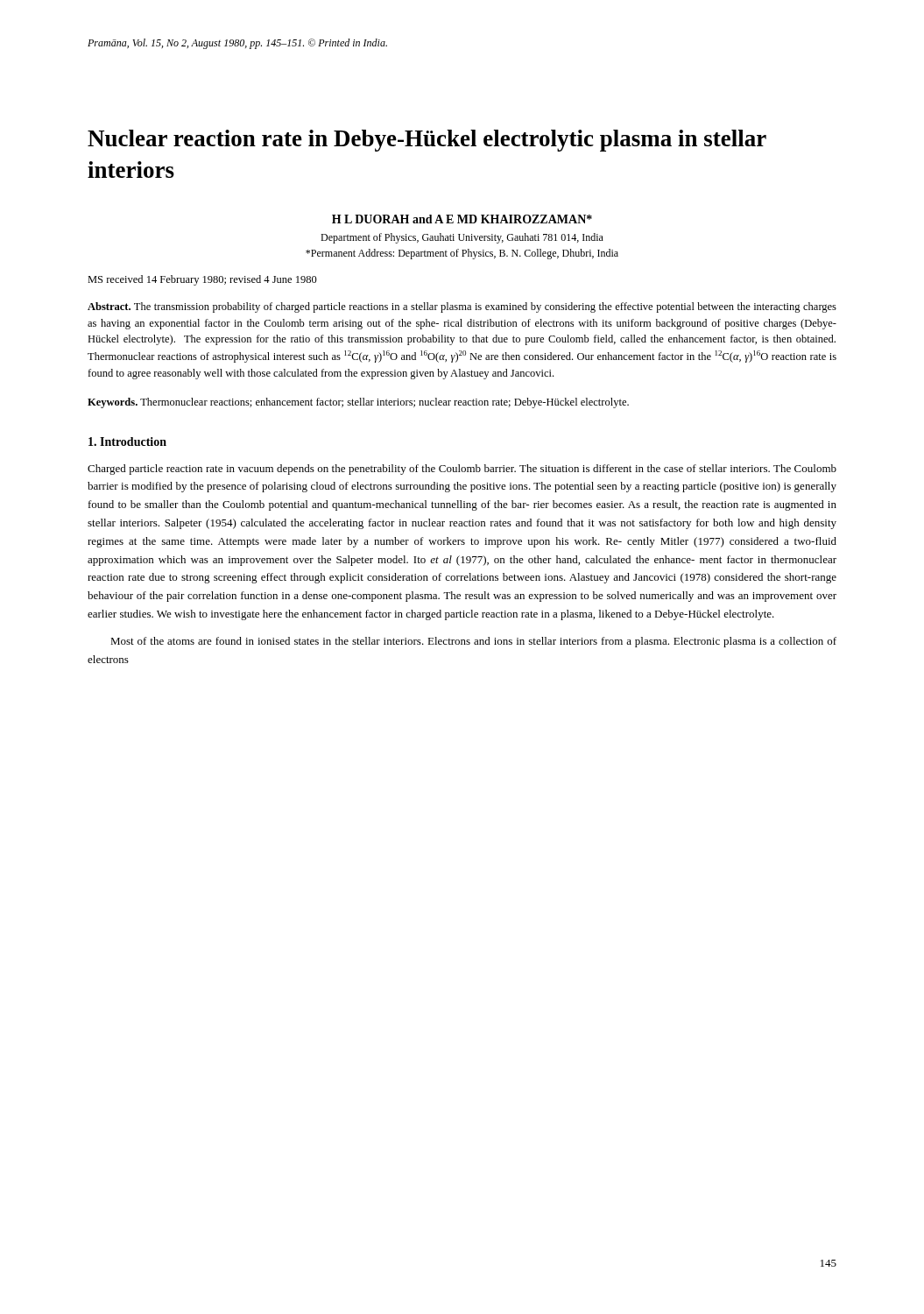Where is the passage that starts "Abstract. The transmission probability"?
This screenshot has height=1314, width=924.
point(462,340)
